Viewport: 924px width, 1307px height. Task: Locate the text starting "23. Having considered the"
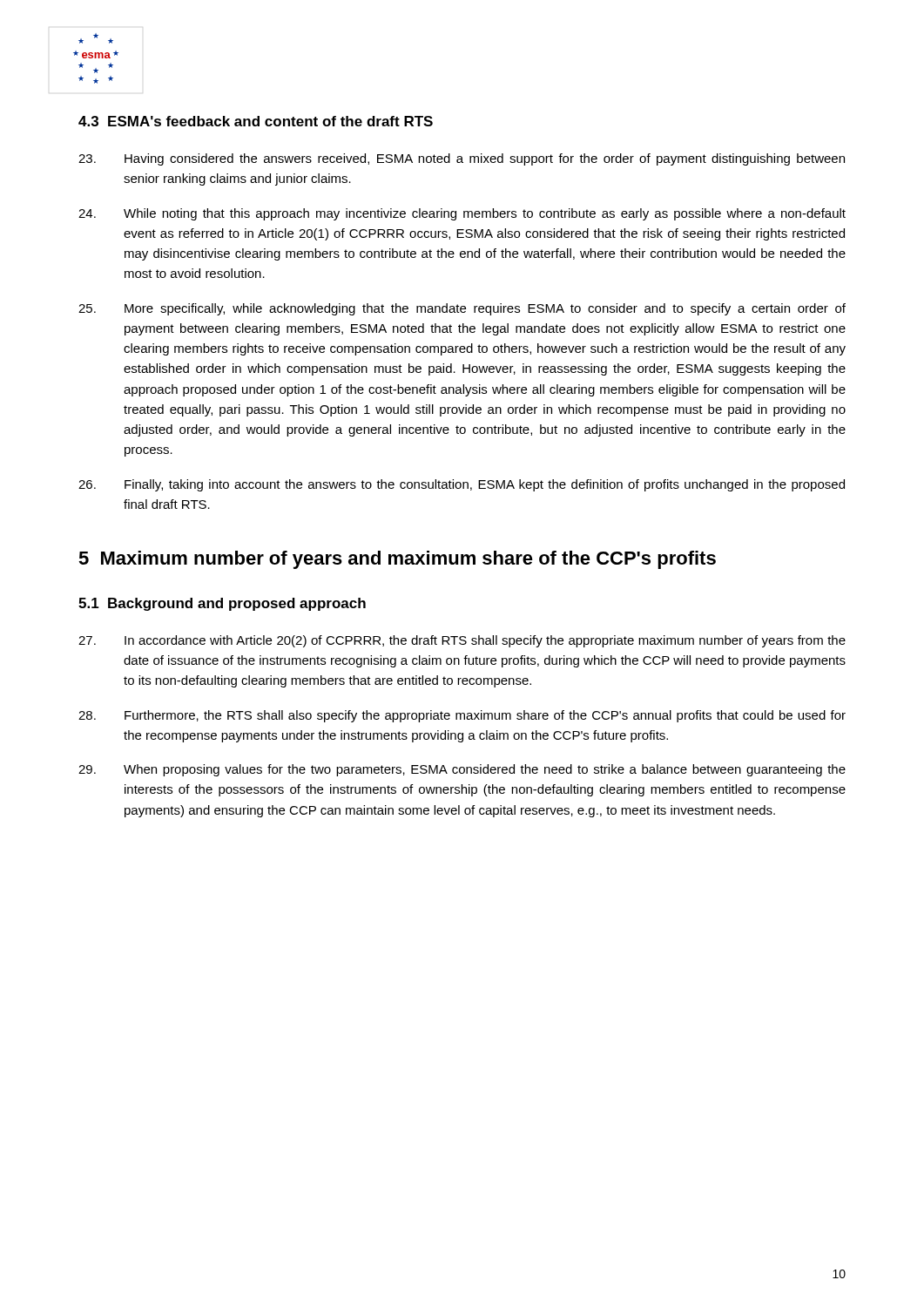tap(462, 168)
